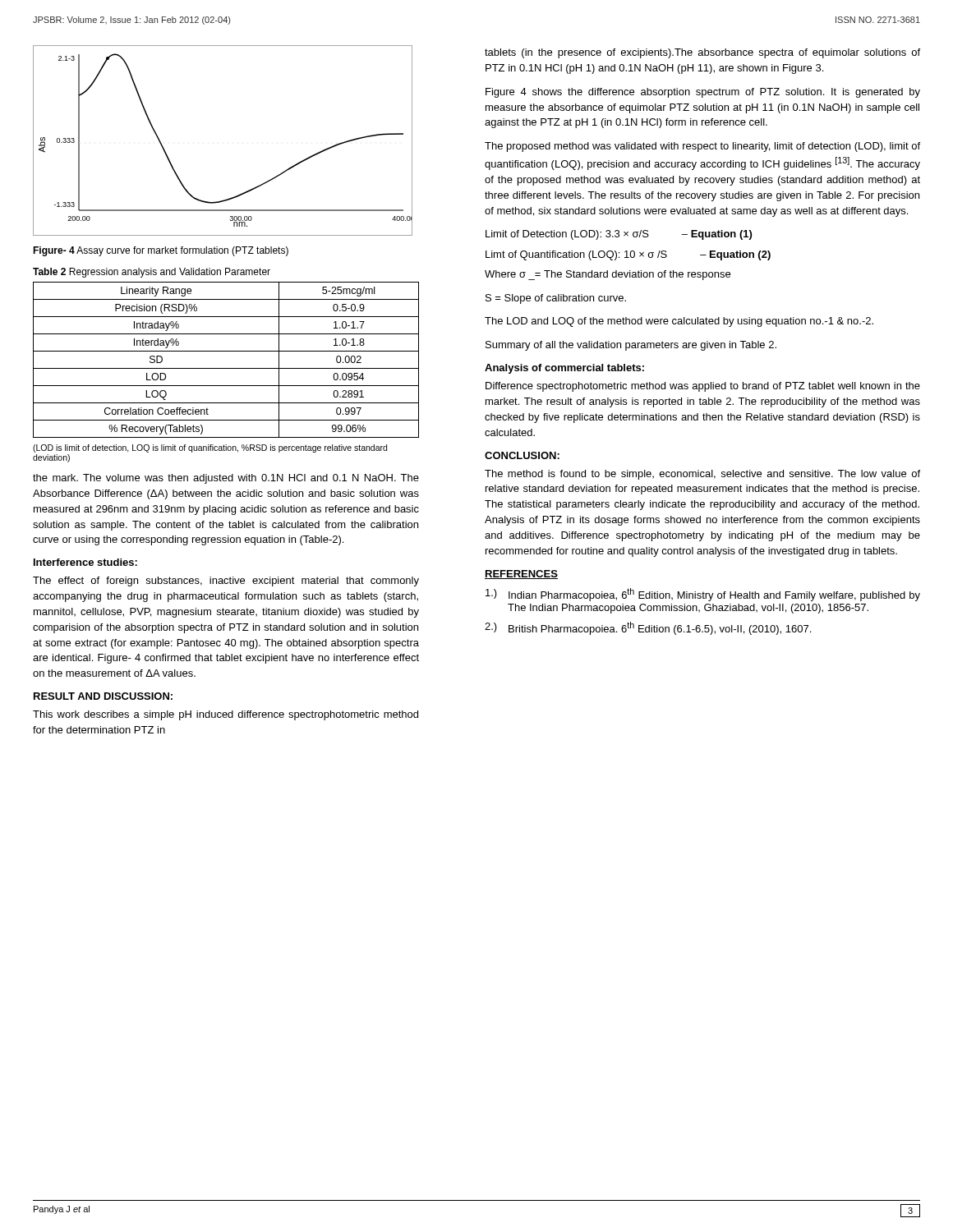
Task: Locate the text "Analysis of commercial tablets:"
Action: pyautogui.click(x=565, y=368)
